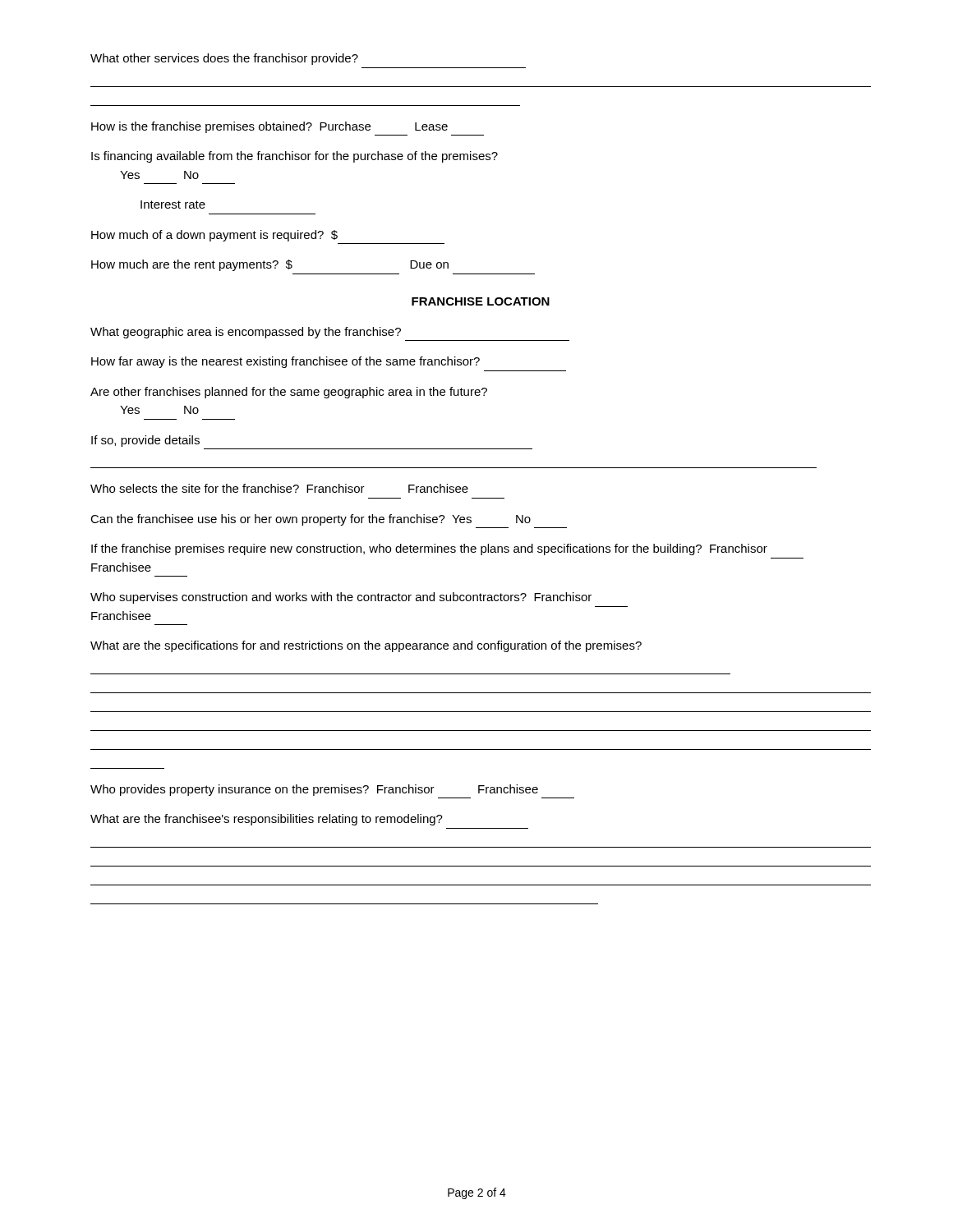Select the text block that says "Who supervises construction and works with the contractor"
953x1232 pixels.
tap(359, 607)
